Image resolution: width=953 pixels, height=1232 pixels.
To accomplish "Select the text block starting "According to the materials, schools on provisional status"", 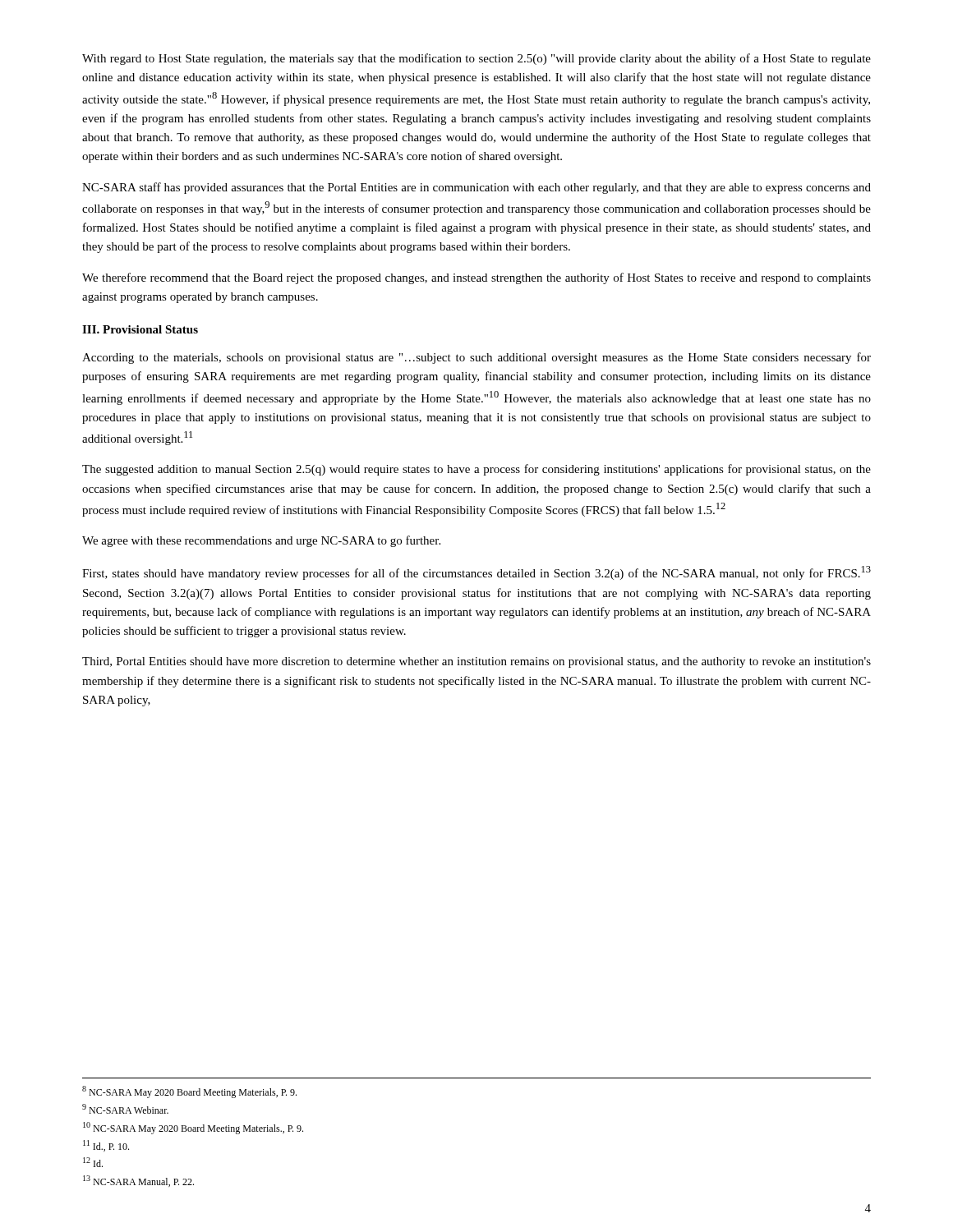I will (476, 398).
